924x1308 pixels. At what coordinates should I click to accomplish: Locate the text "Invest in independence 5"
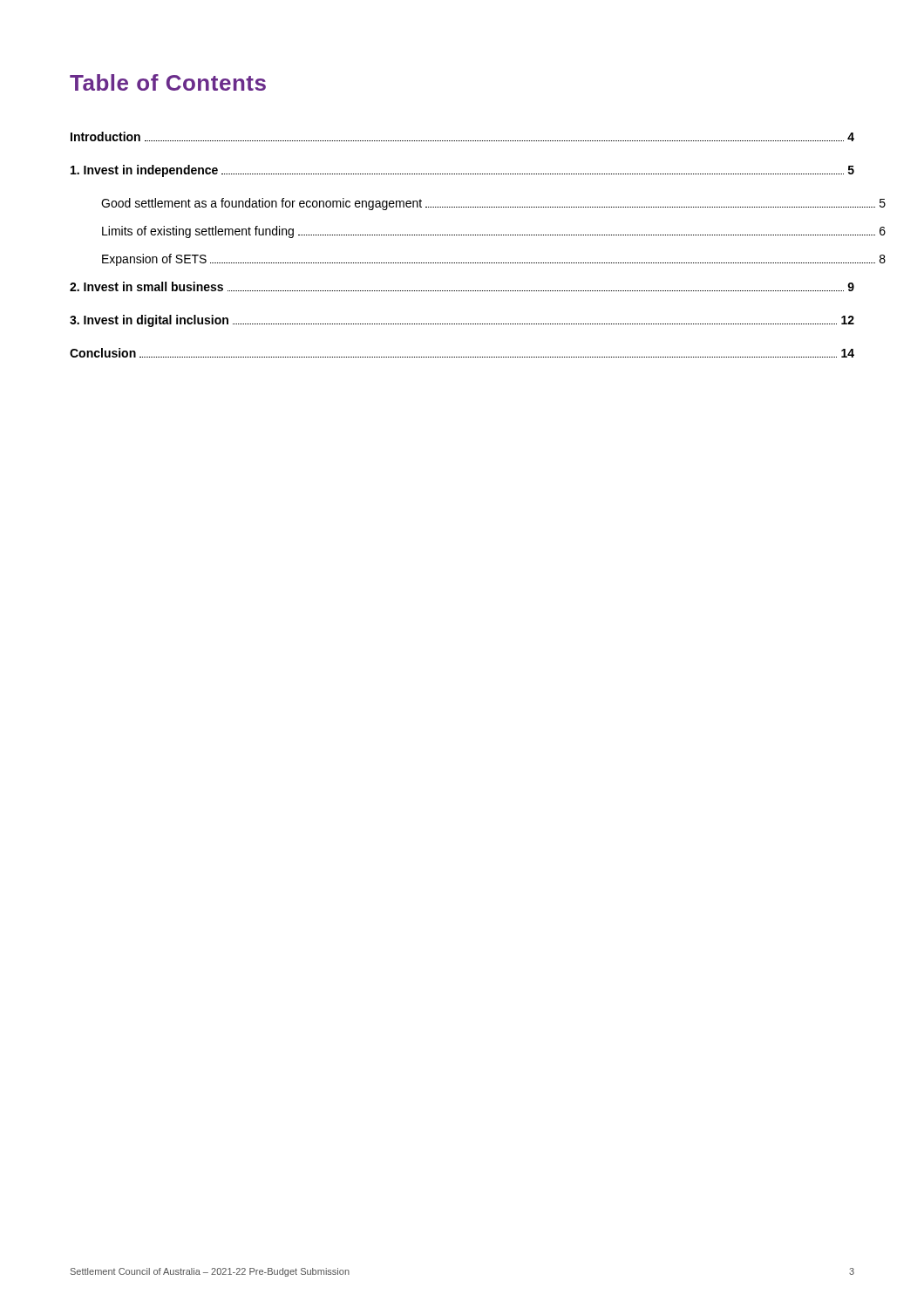coord(462,170)
